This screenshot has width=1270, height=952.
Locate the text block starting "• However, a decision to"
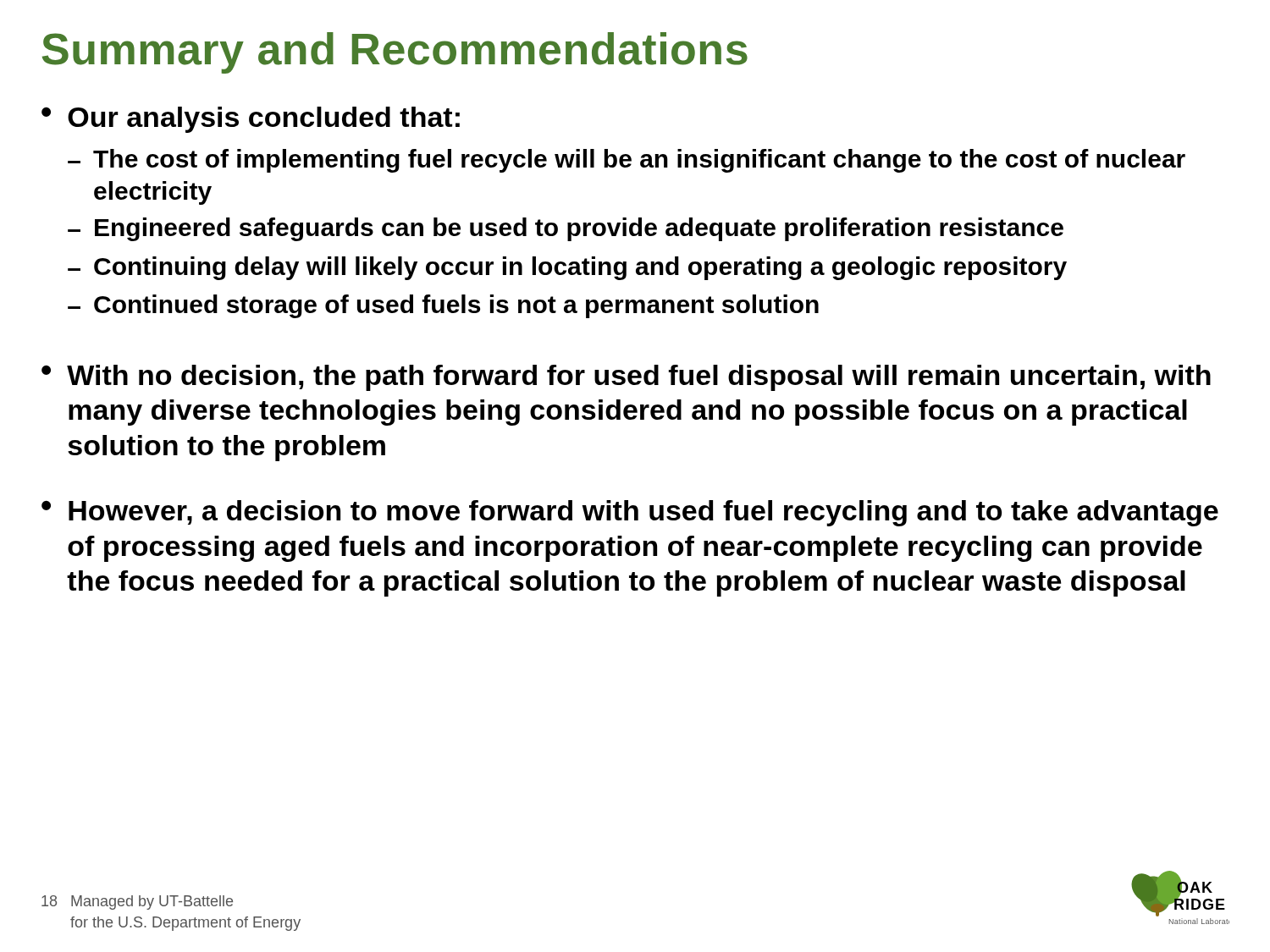tap(630, 546)
